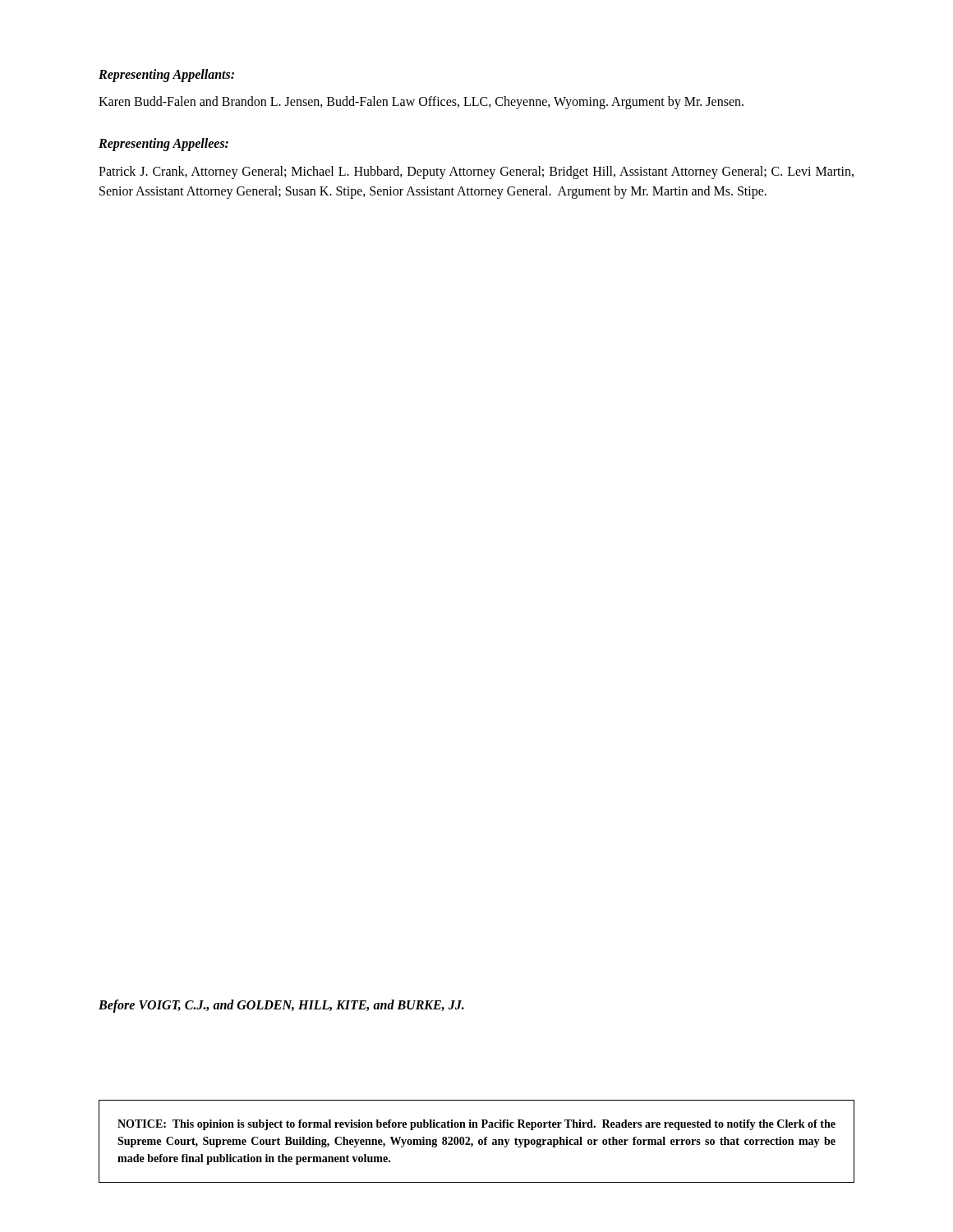Viewport: 953px width, 1232px height.
Task: Select the passage starting "Patrick J. Crank, Attorney General;"
Action: point(476,181)
